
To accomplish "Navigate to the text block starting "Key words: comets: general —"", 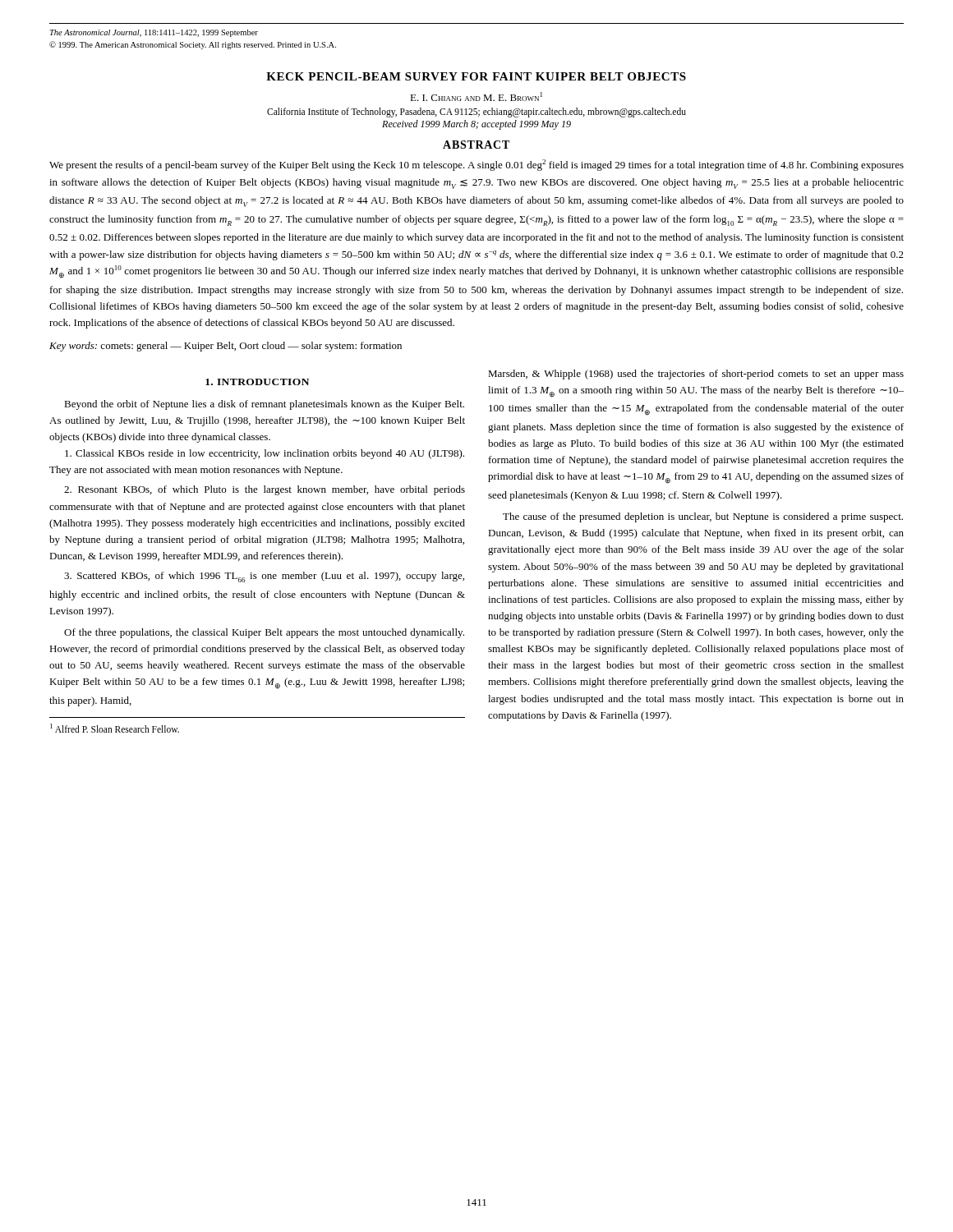I will click(226, 346).
